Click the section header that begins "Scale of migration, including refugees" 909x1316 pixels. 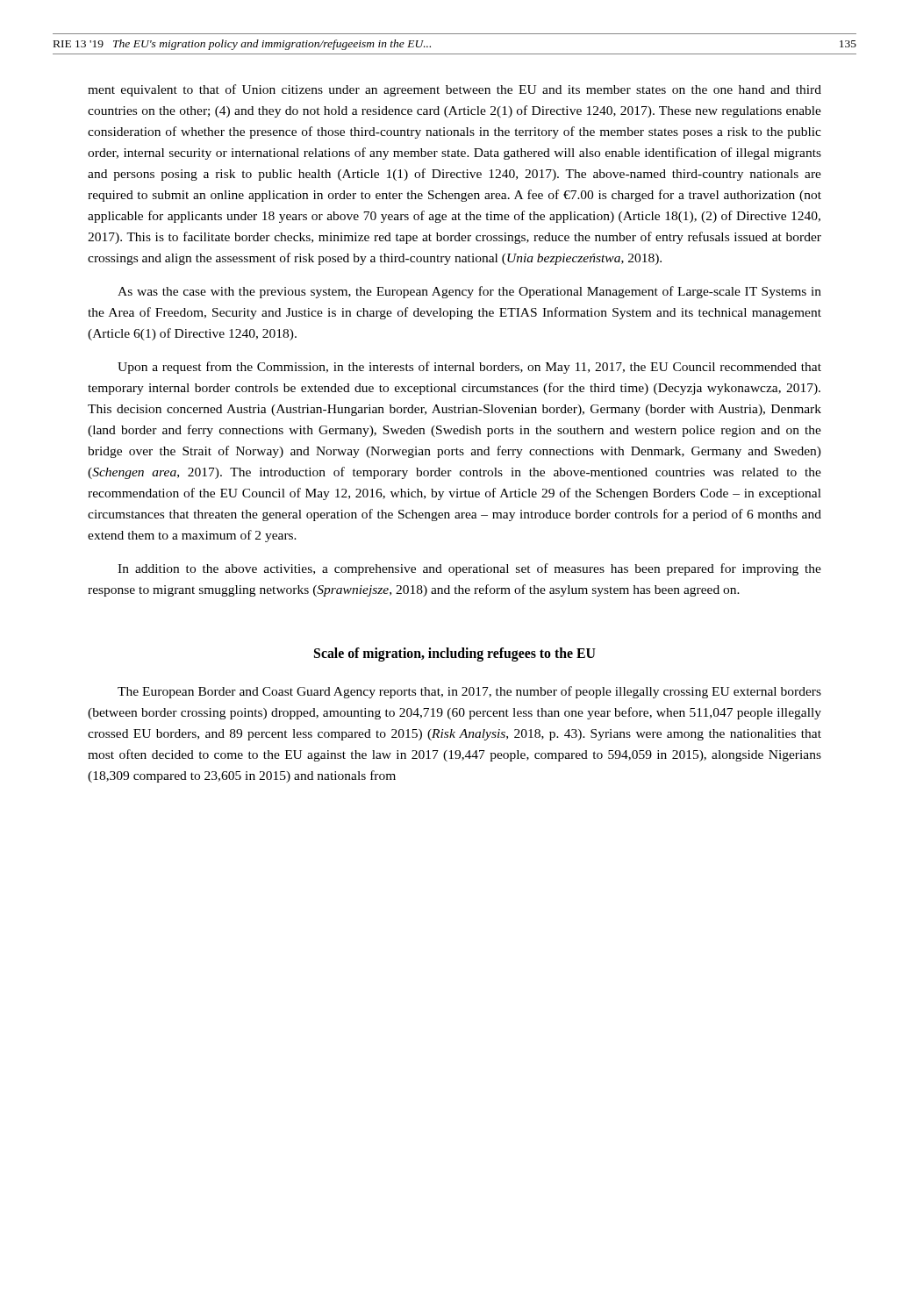coord(454,653)
